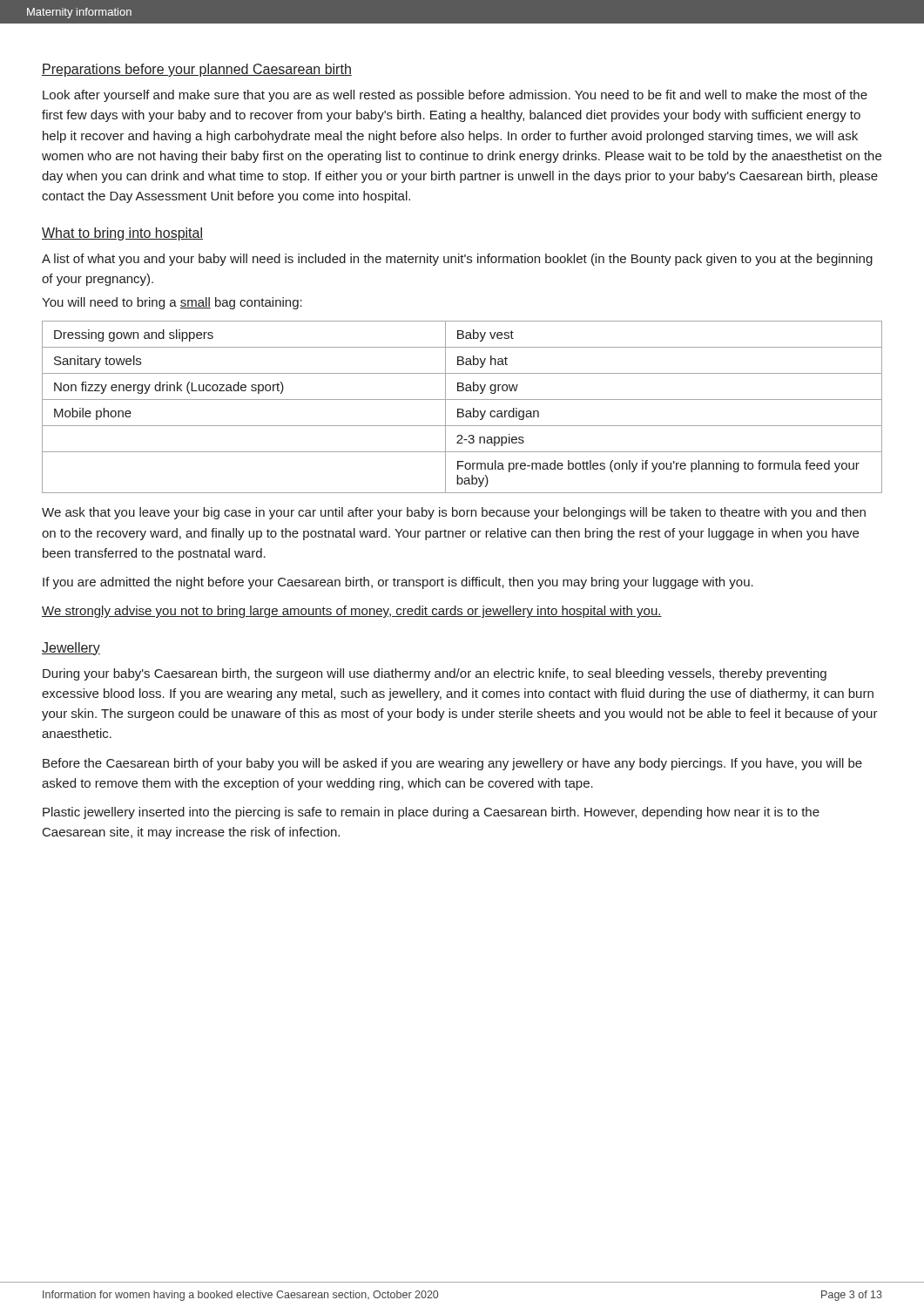The width and height of the screenshot is (924, 1307).
Task: Point to the block beginning "Plastic jewellery inserted into the"
Action: pyautogui.click(x=431, y=822)
